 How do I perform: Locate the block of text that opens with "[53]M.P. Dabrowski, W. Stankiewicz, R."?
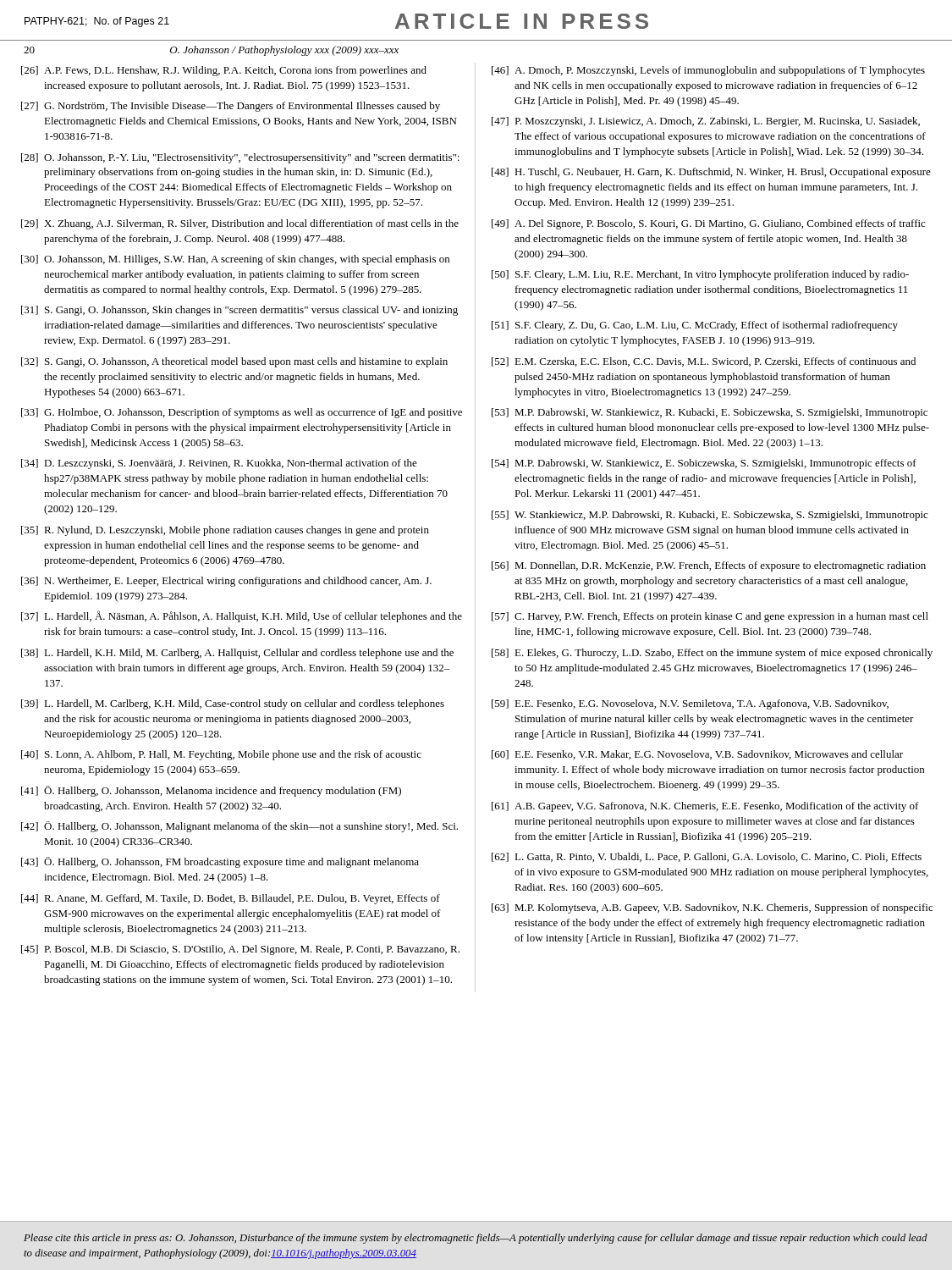point(712,428)
